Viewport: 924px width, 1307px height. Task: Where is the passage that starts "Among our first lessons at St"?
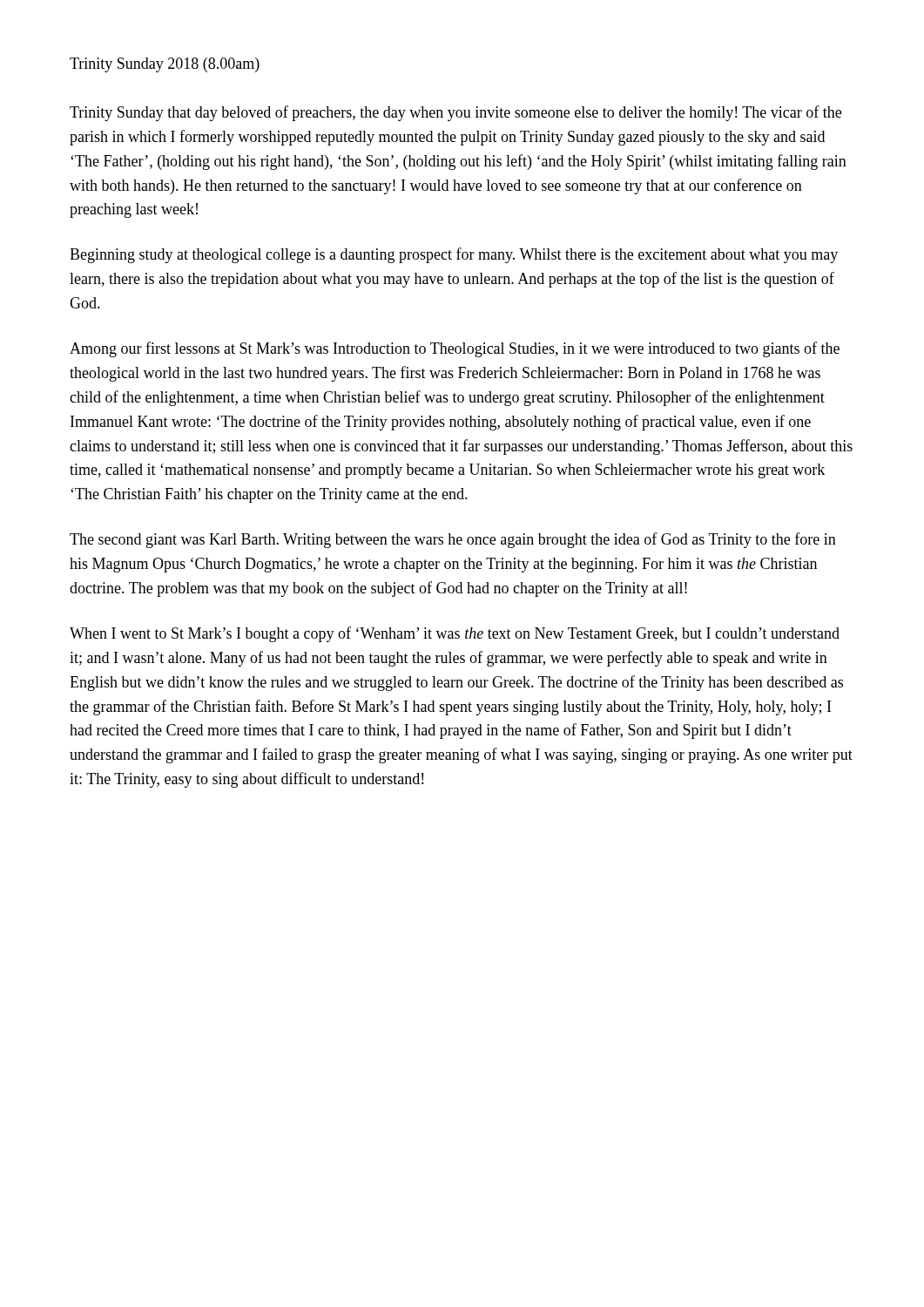click(461, 421)
